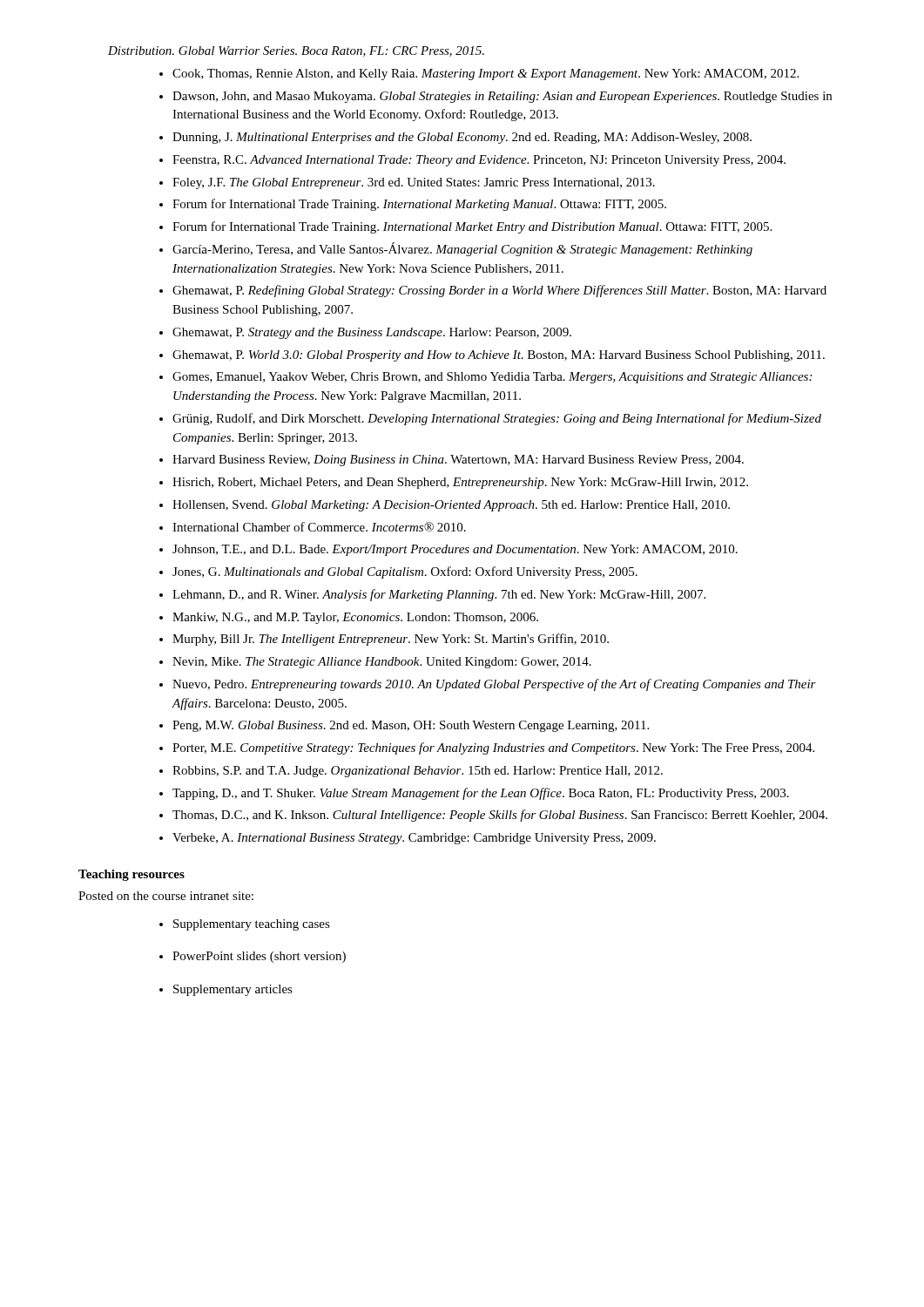Viewport: 924px width, 1307px height.
Task: Select the list item containing "Hisrich, Robert, Michael Peters, and Dean"
Action: pos(461,482)
